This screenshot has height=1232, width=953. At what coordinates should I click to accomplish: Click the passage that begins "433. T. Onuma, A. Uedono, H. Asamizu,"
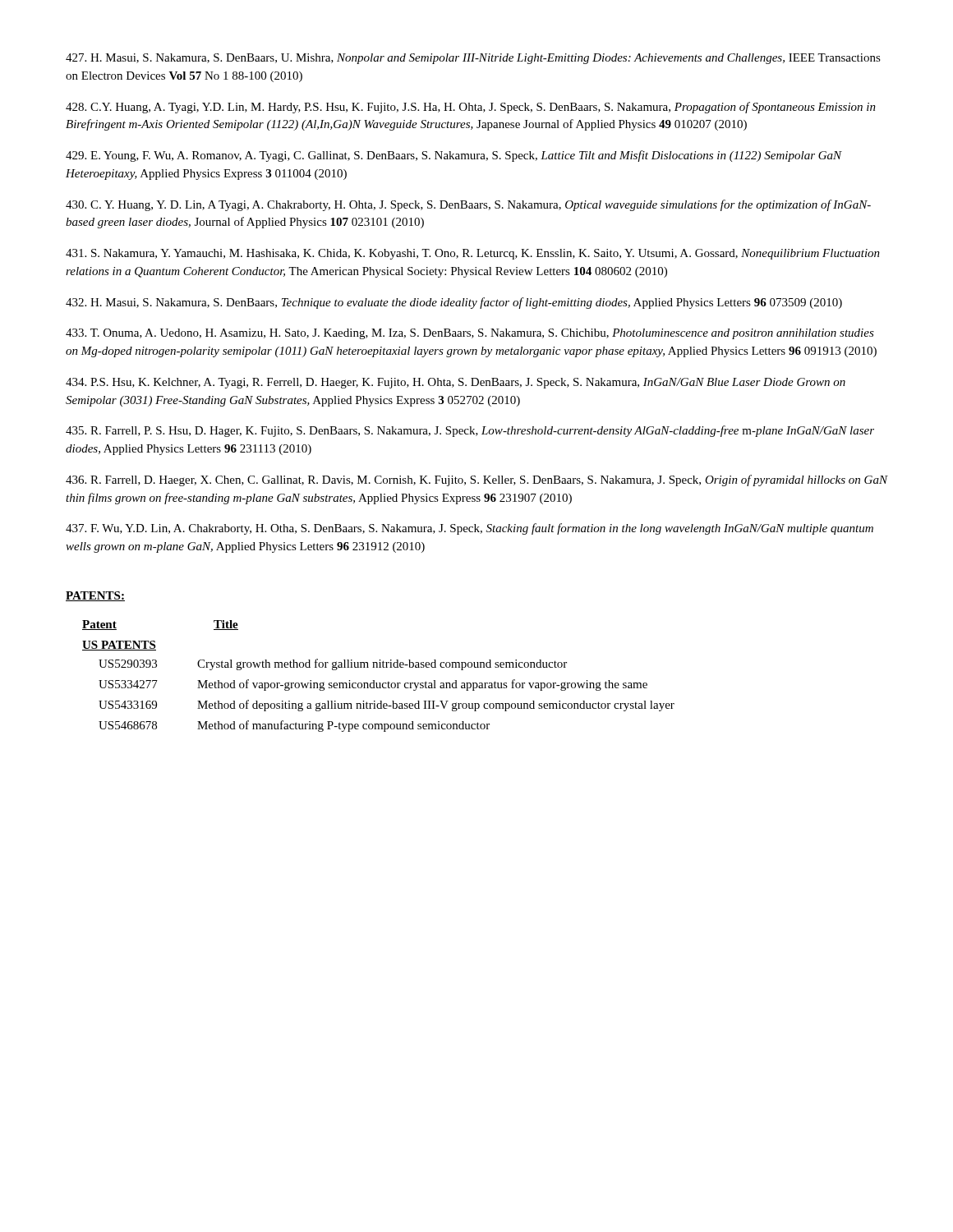pyautogui.click(x=471, y=342)
